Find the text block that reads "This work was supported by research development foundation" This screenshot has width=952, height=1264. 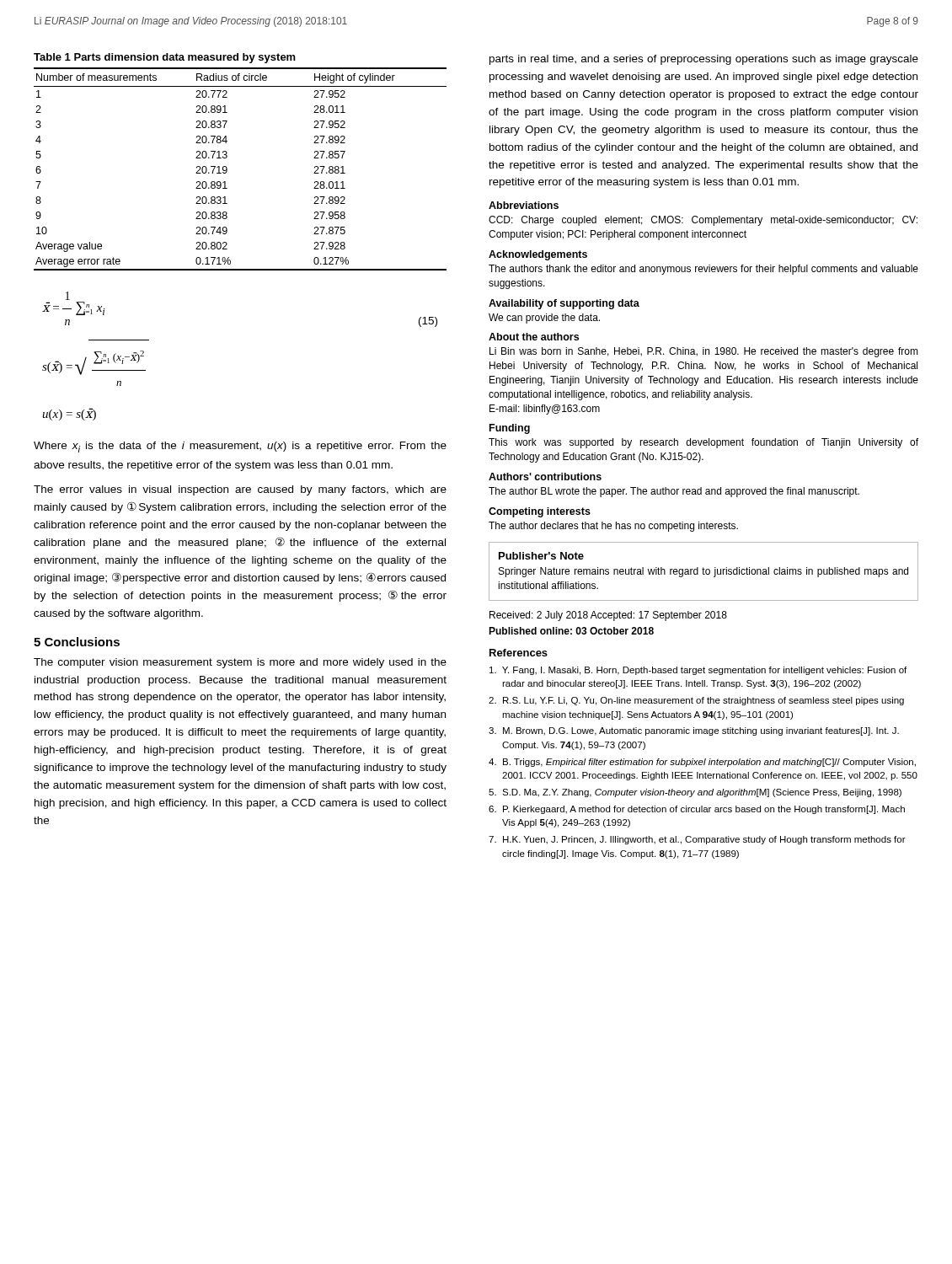[703, 450]
